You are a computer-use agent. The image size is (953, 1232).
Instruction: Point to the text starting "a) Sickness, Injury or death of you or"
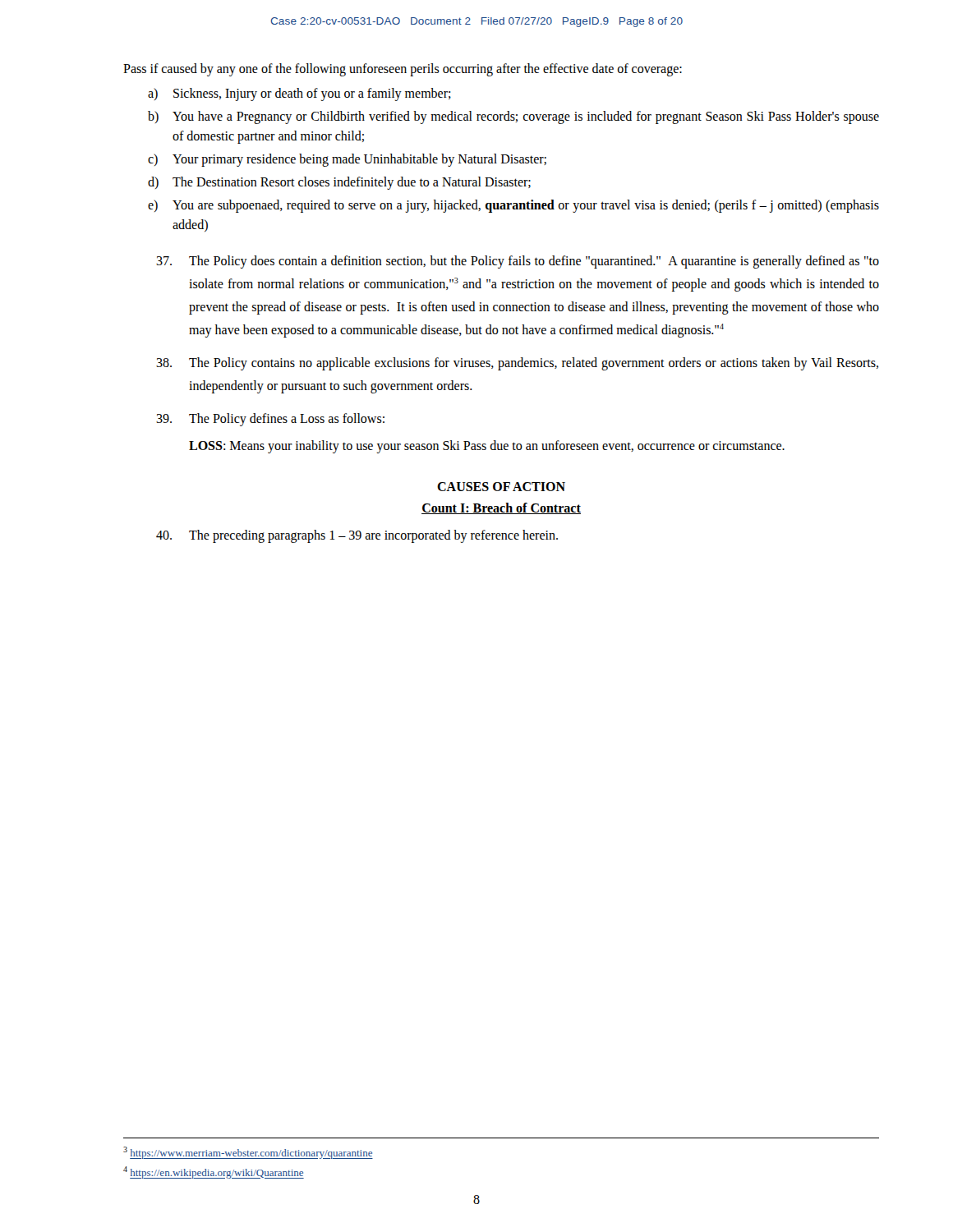click(299, 94)
